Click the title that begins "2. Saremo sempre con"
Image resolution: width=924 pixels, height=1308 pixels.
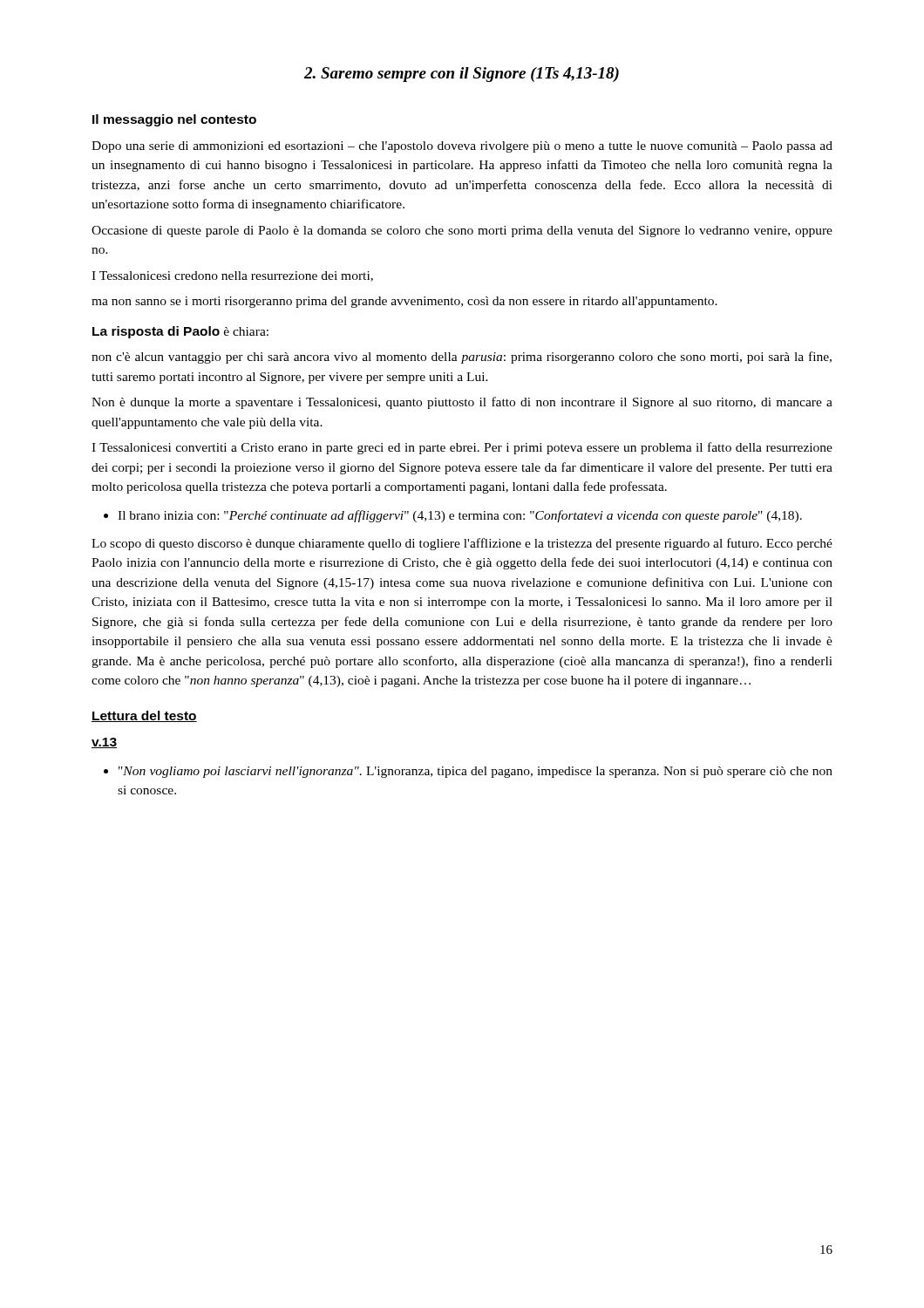coord(462,73)
